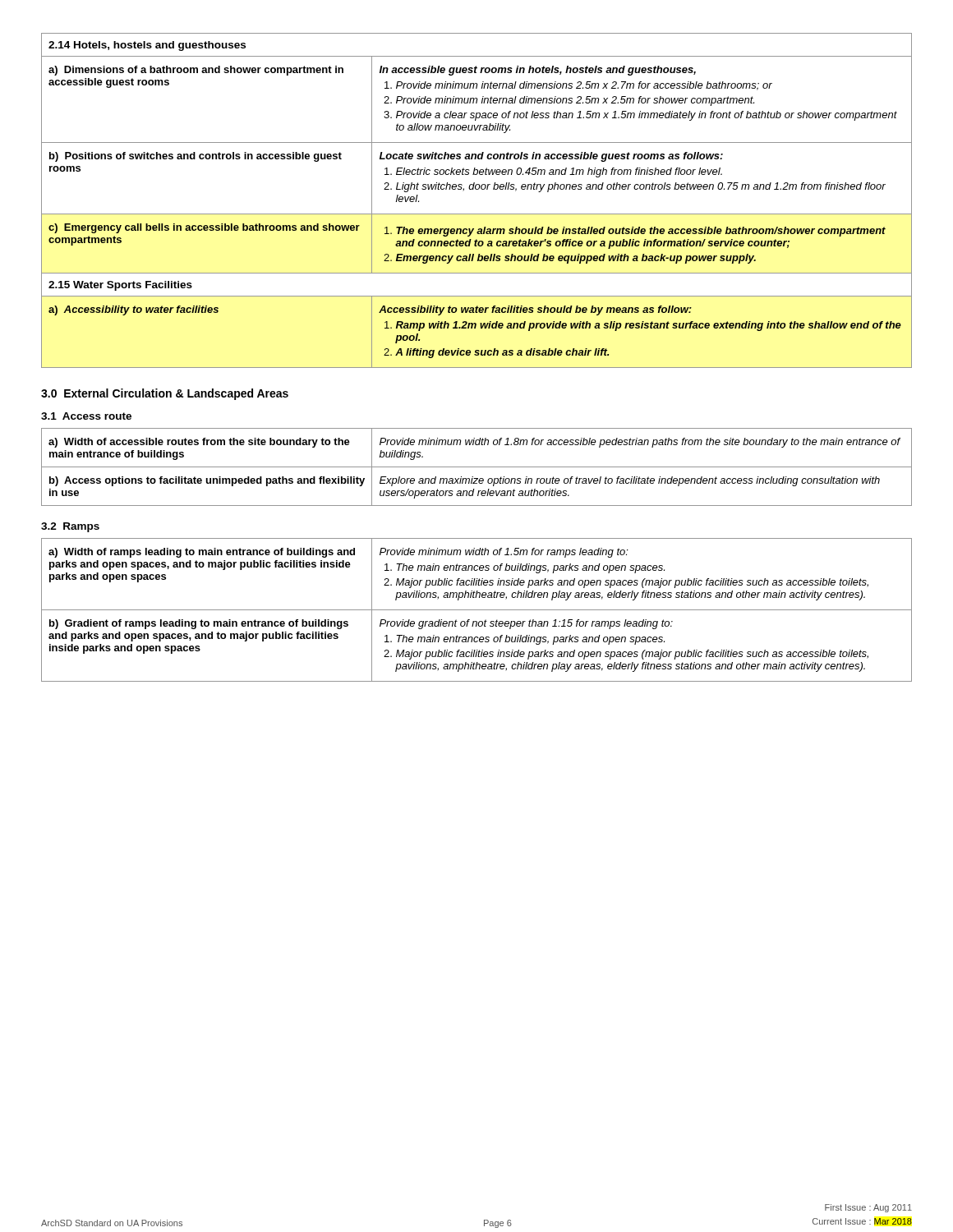The width and height of the screenshot is (953, 1232).
Task: Find the table that mentions "b) Gradient of ramps"
Action: click(x=476, y=610)
